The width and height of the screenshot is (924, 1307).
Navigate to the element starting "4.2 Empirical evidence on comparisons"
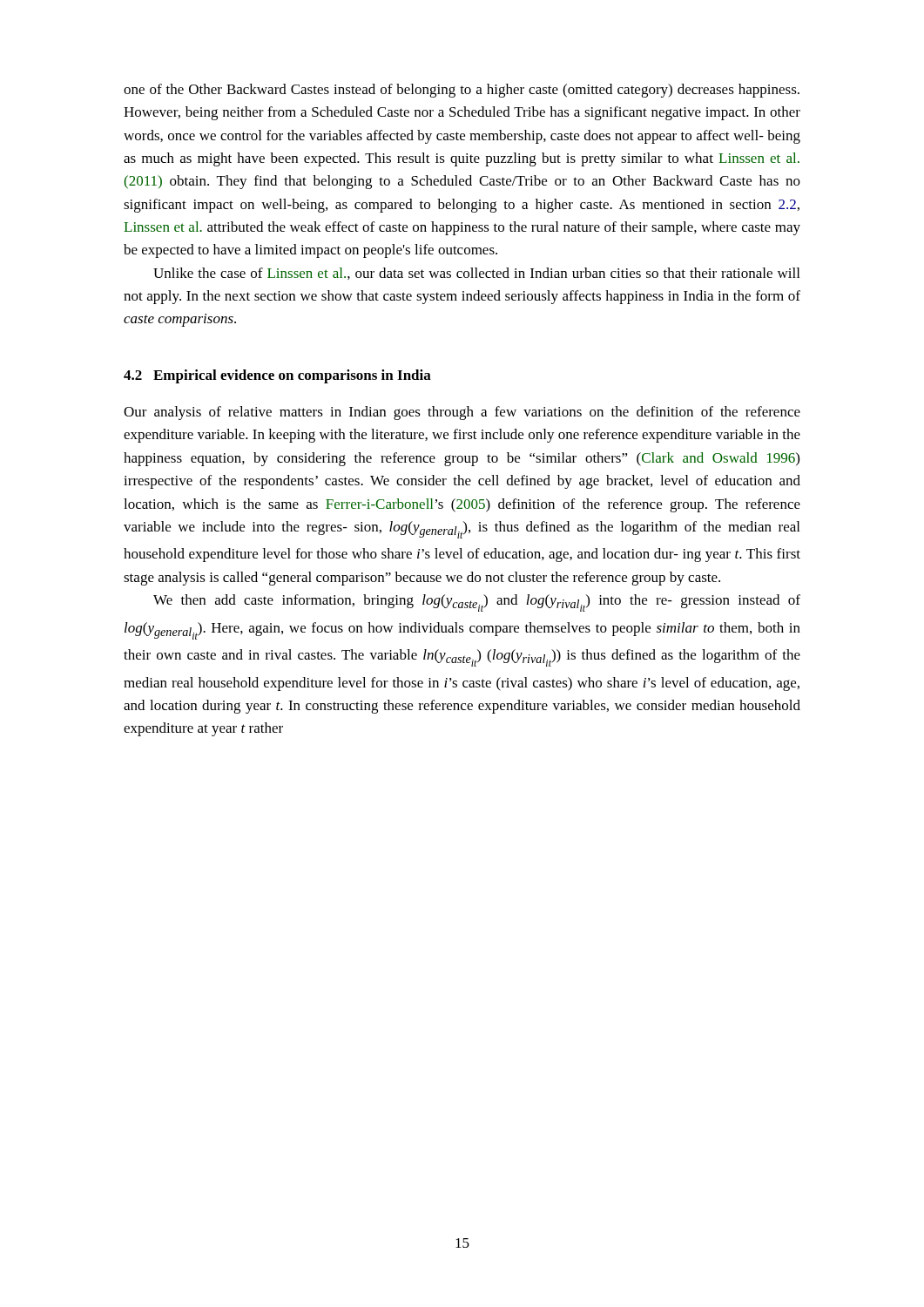click(x=277, y=375)
